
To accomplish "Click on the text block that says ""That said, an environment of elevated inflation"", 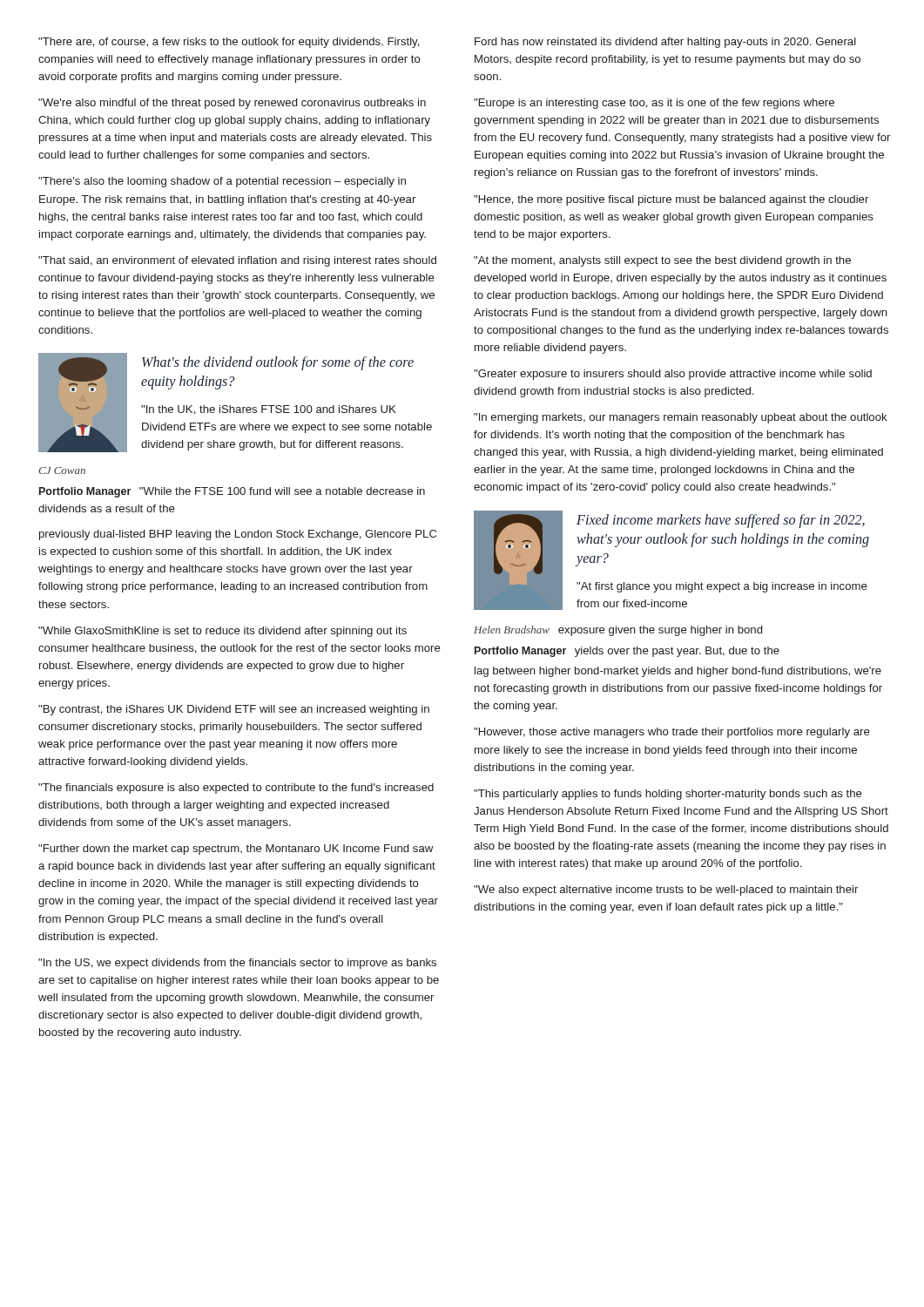I will [240, 295].
